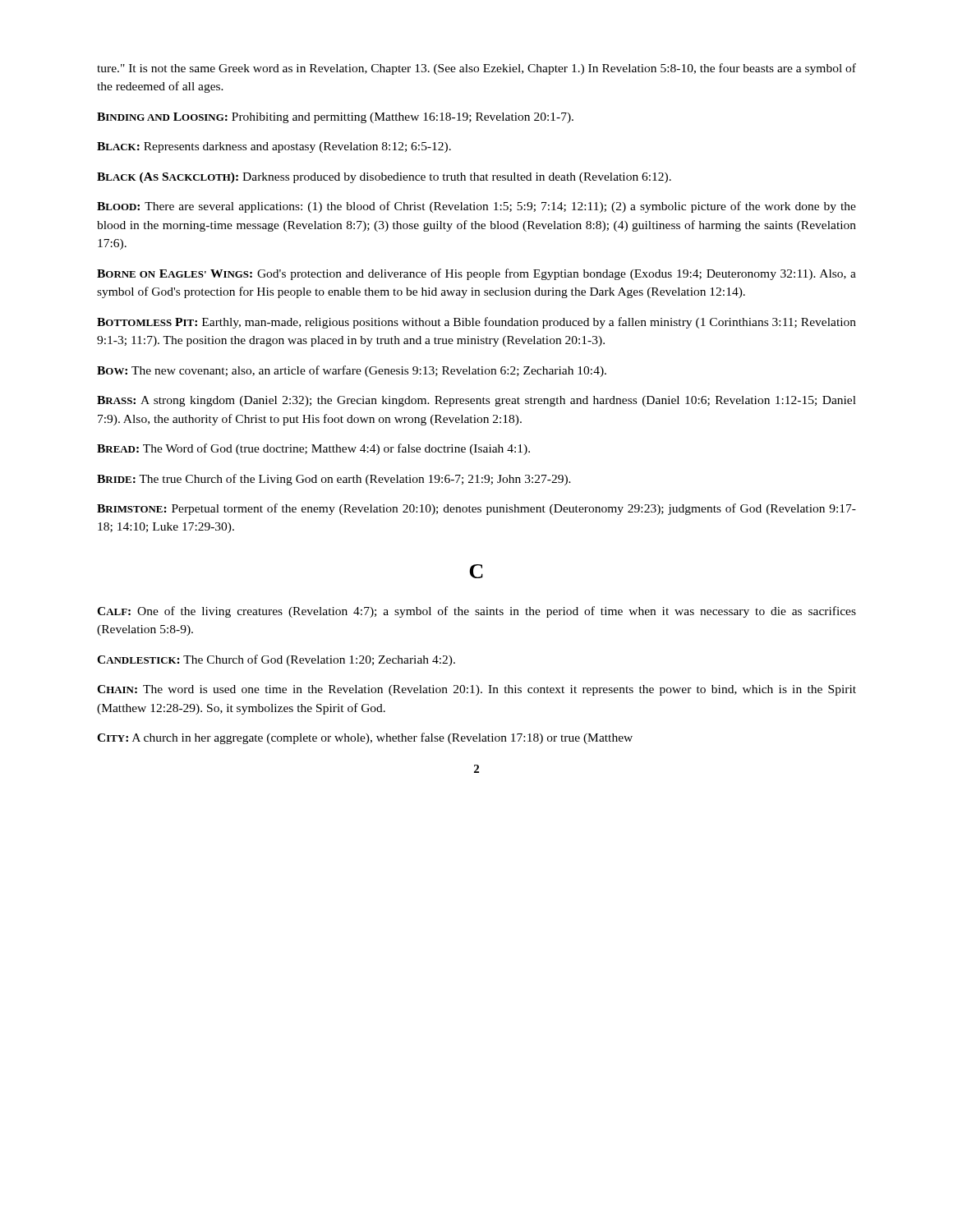
Task: Navigate to the text starting "BLOOD: There are several applications: (1)"
Action: [x=476, y=225]
